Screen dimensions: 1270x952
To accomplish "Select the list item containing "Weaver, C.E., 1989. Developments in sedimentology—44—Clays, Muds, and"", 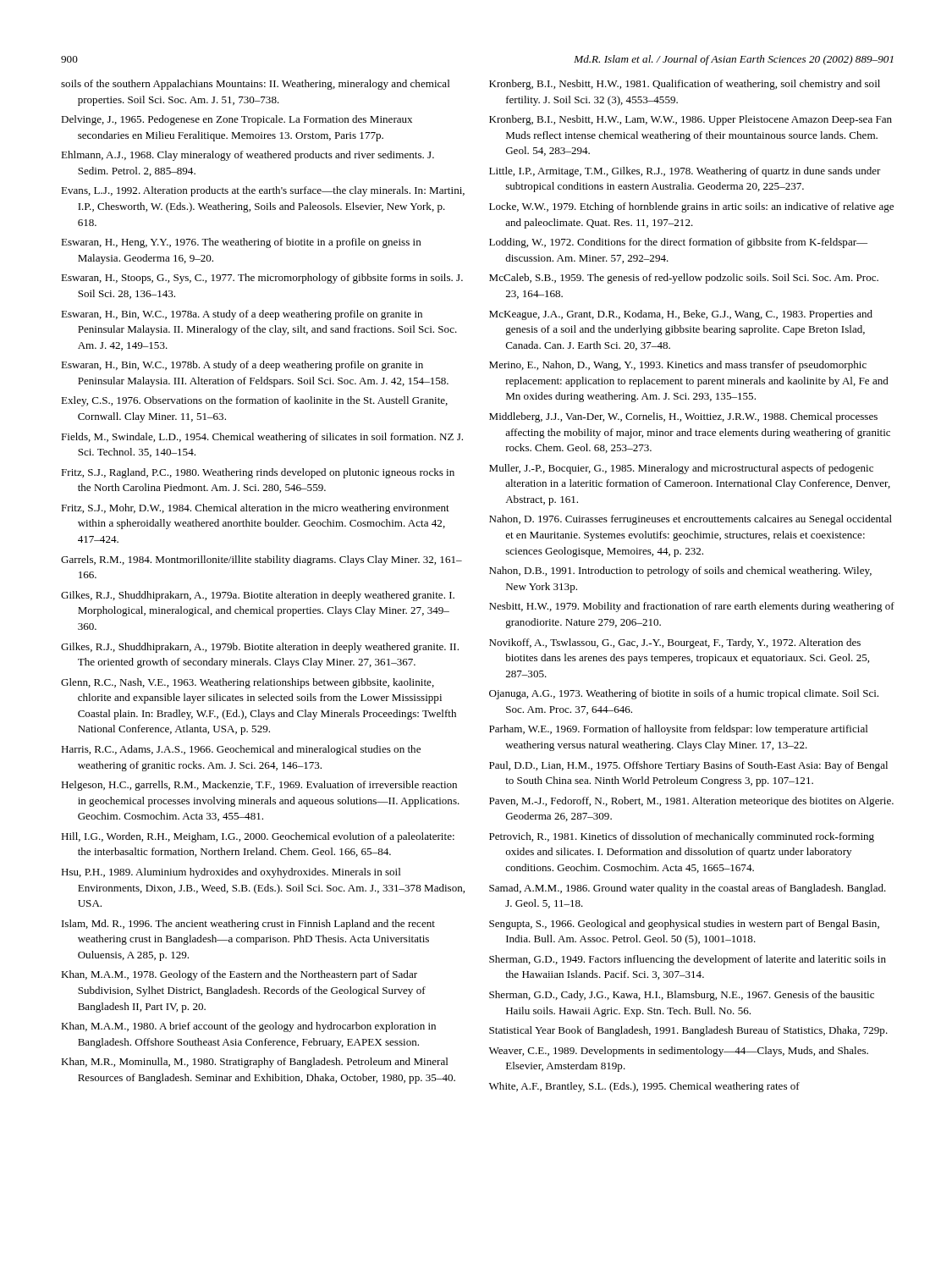I will [679, 1058].
